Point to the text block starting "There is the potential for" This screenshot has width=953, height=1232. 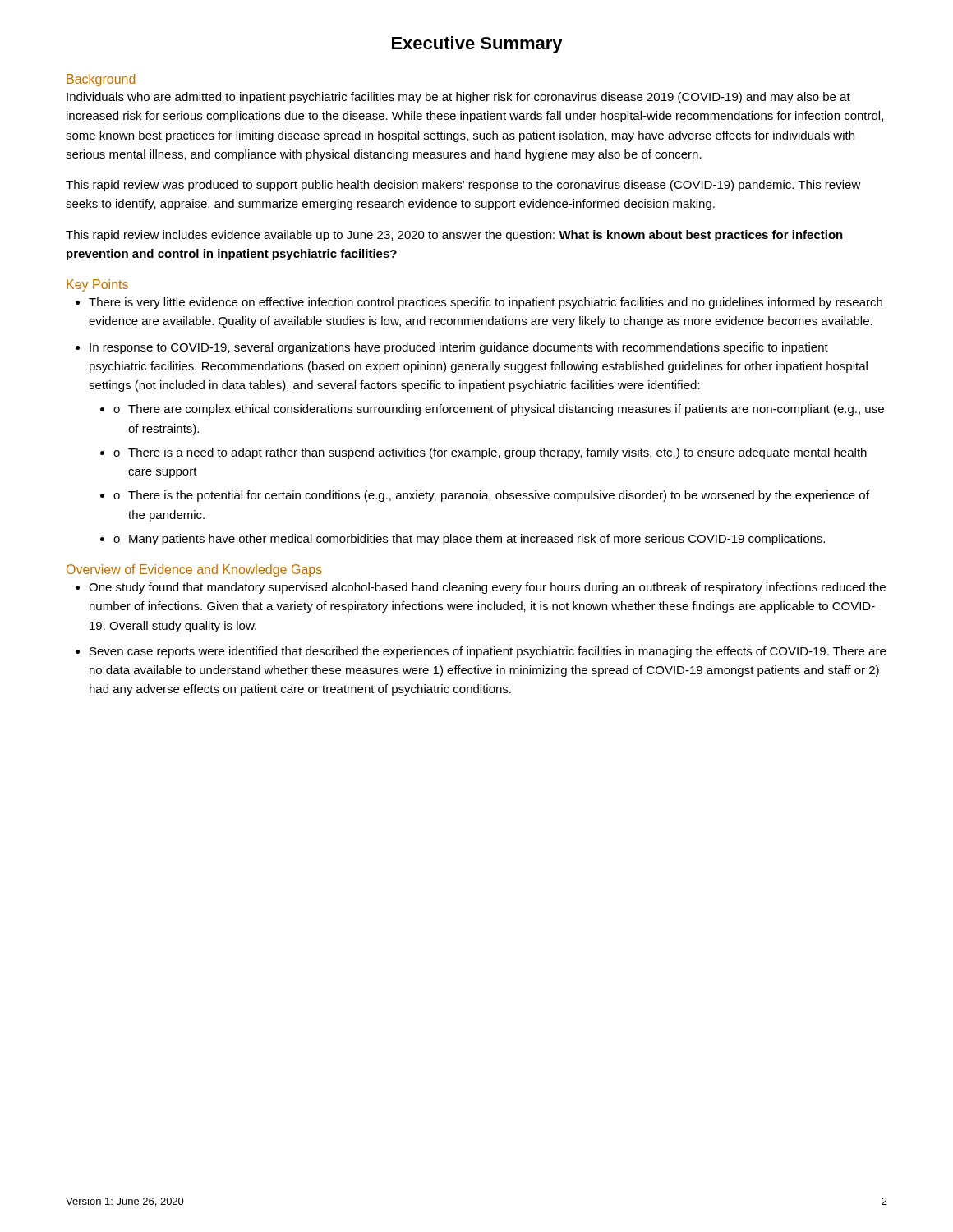[x=500, y=505]
